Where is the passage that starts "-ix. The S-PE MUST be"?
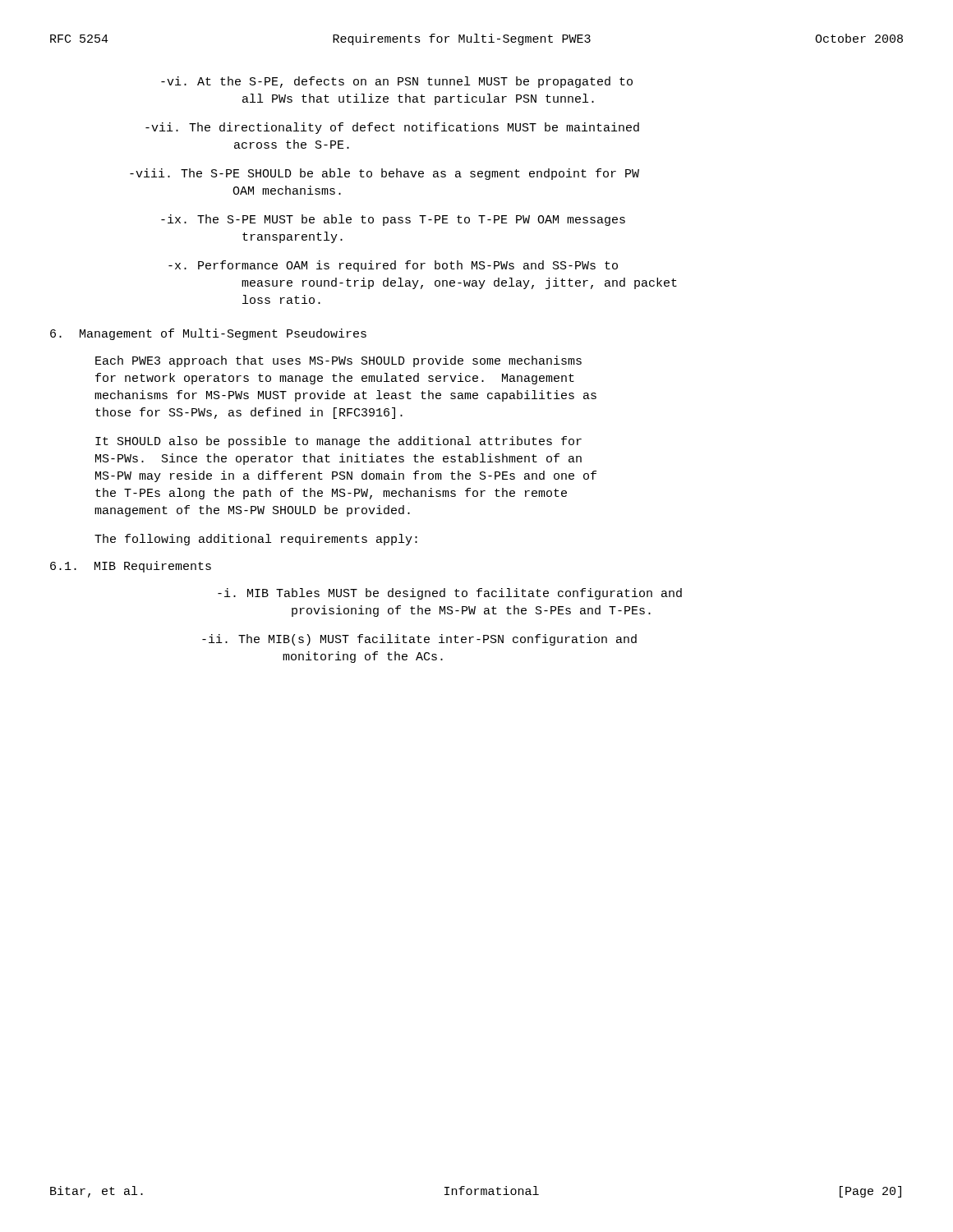 (x=509, y=229)
